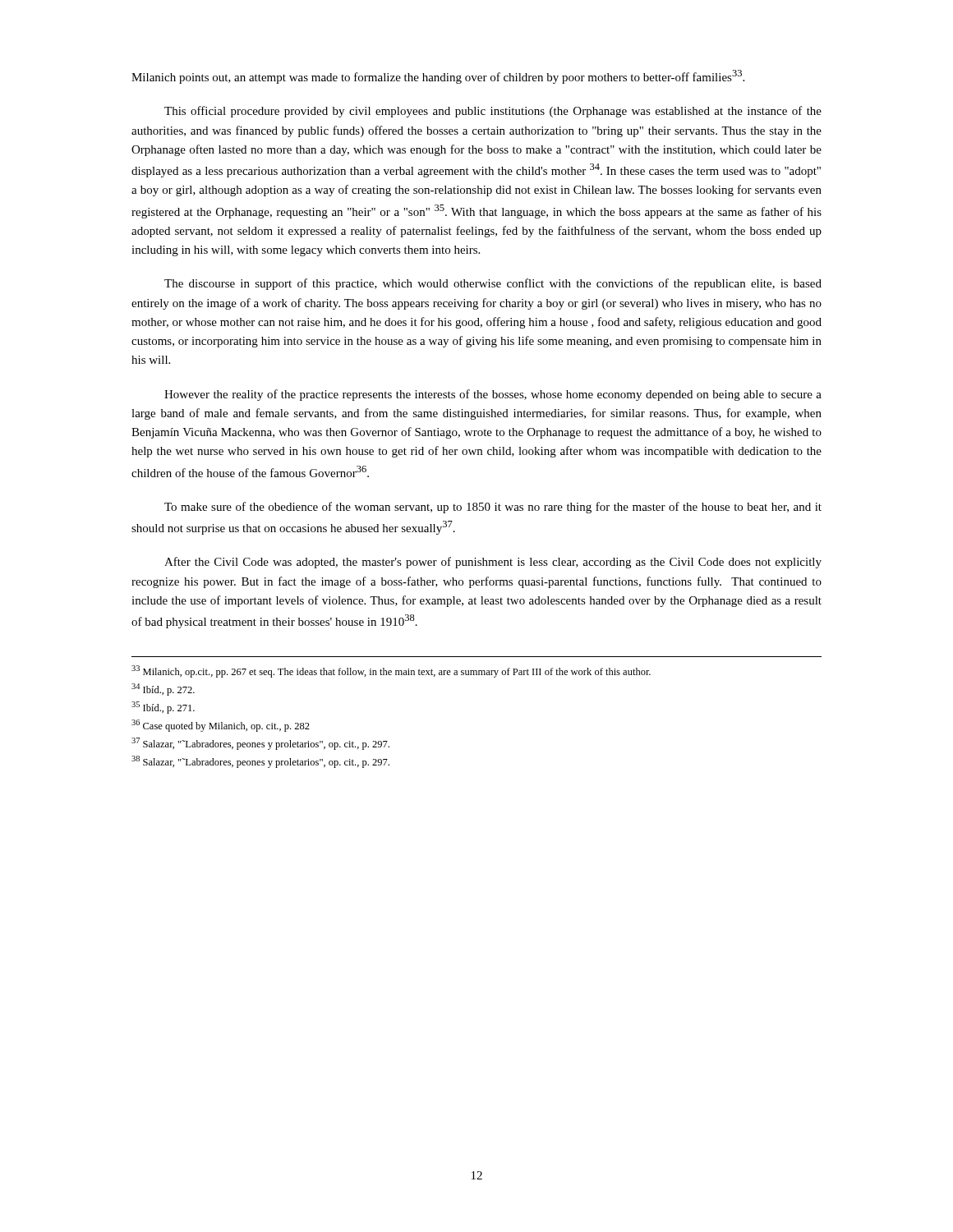Click on the region starting "This official procedure provided by"

point(476,180)
